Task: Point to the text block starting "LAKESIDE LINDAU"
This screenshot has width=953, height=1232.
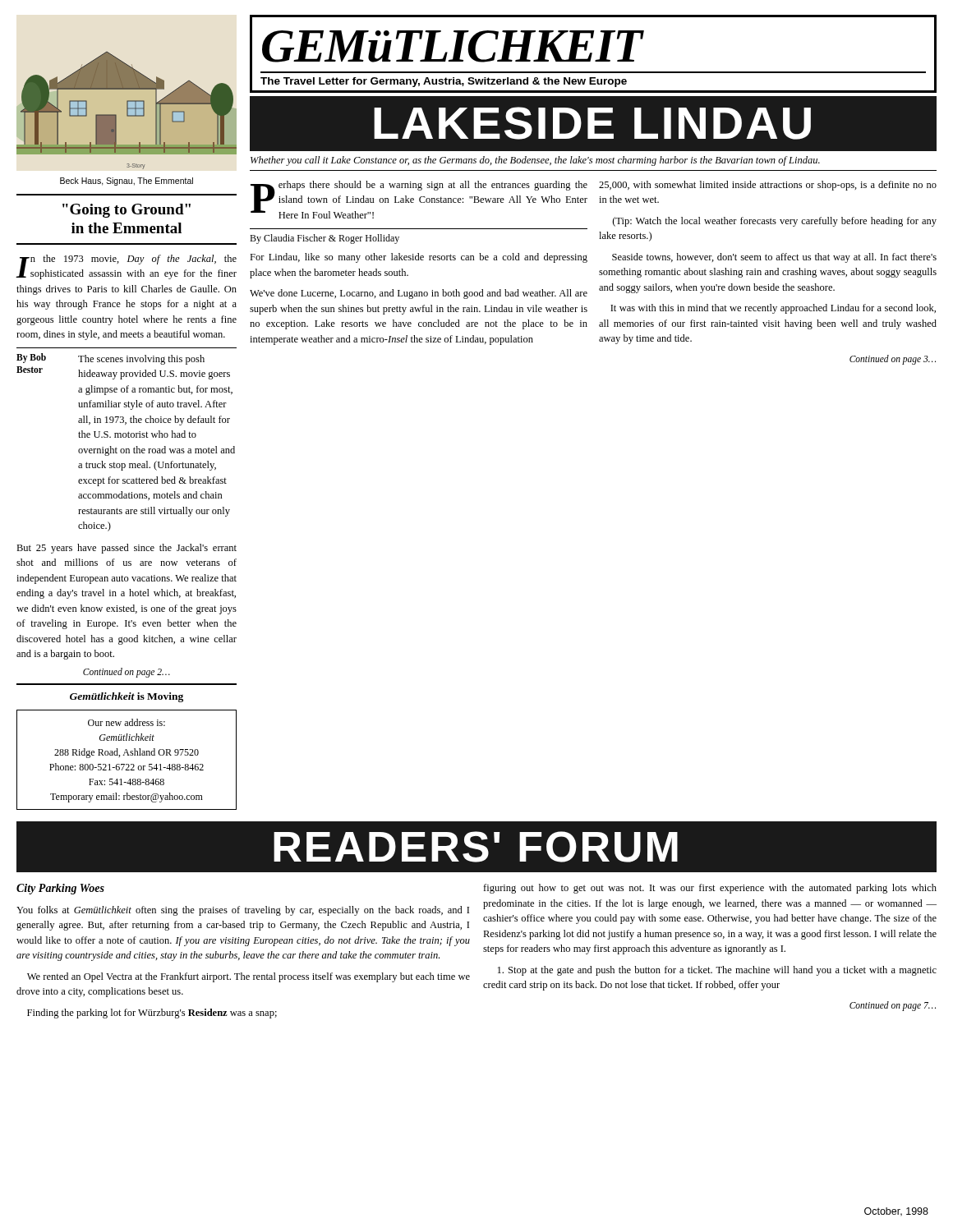Action: 593,123
